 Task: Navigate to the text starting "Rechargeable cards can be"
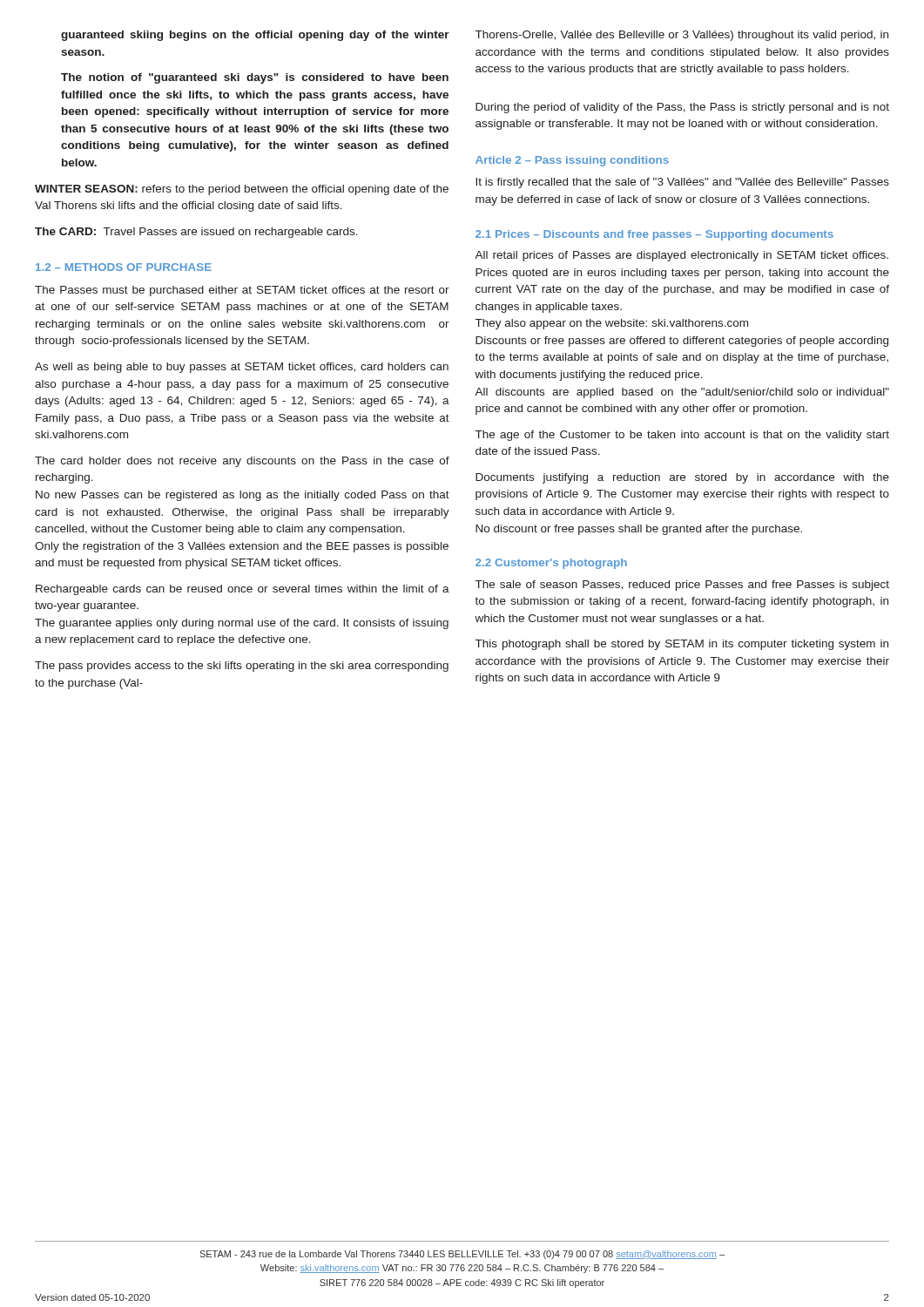pos(242,614)
